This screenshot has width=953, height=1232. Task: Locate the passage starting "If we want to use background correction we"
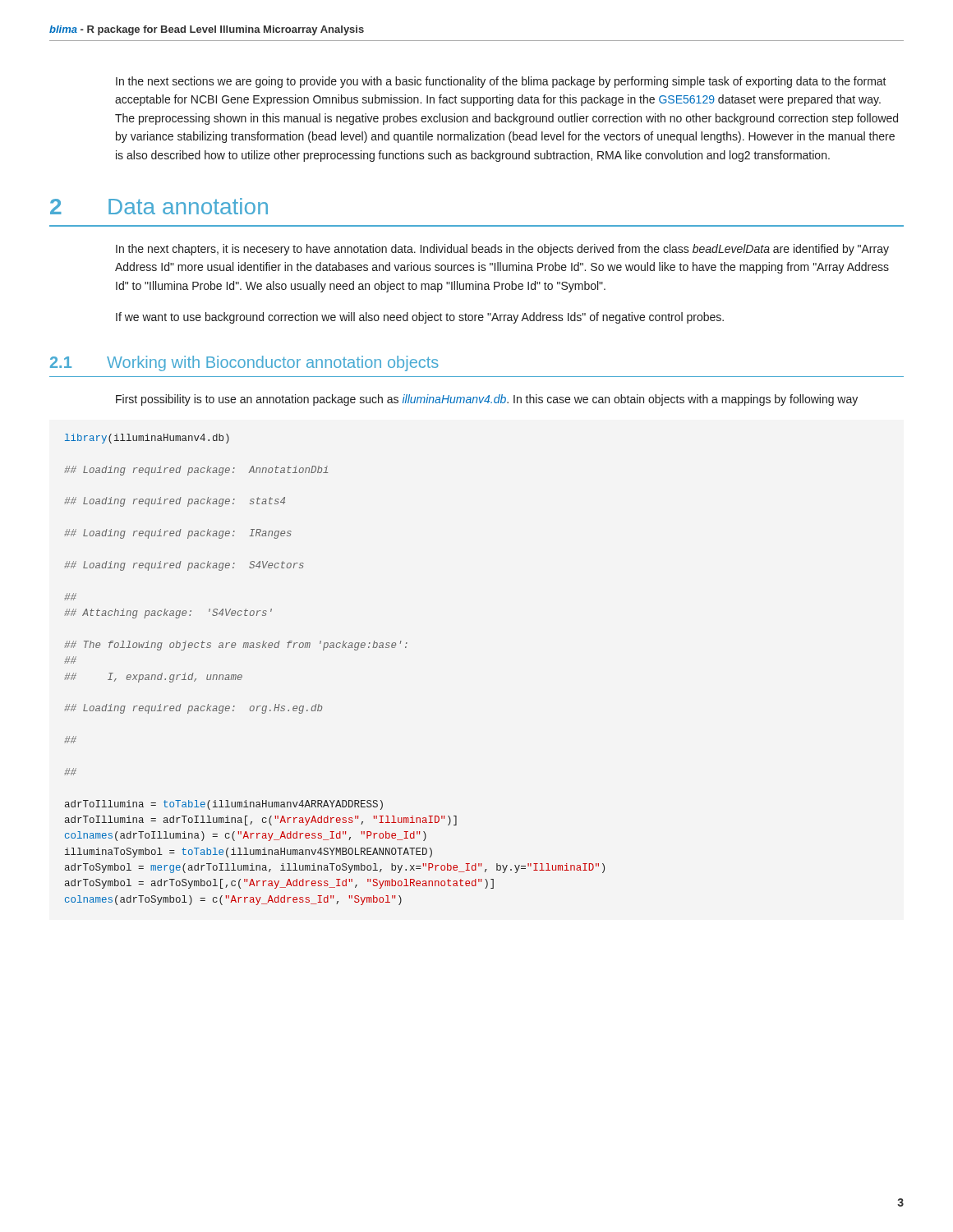[x=420, y=317]
